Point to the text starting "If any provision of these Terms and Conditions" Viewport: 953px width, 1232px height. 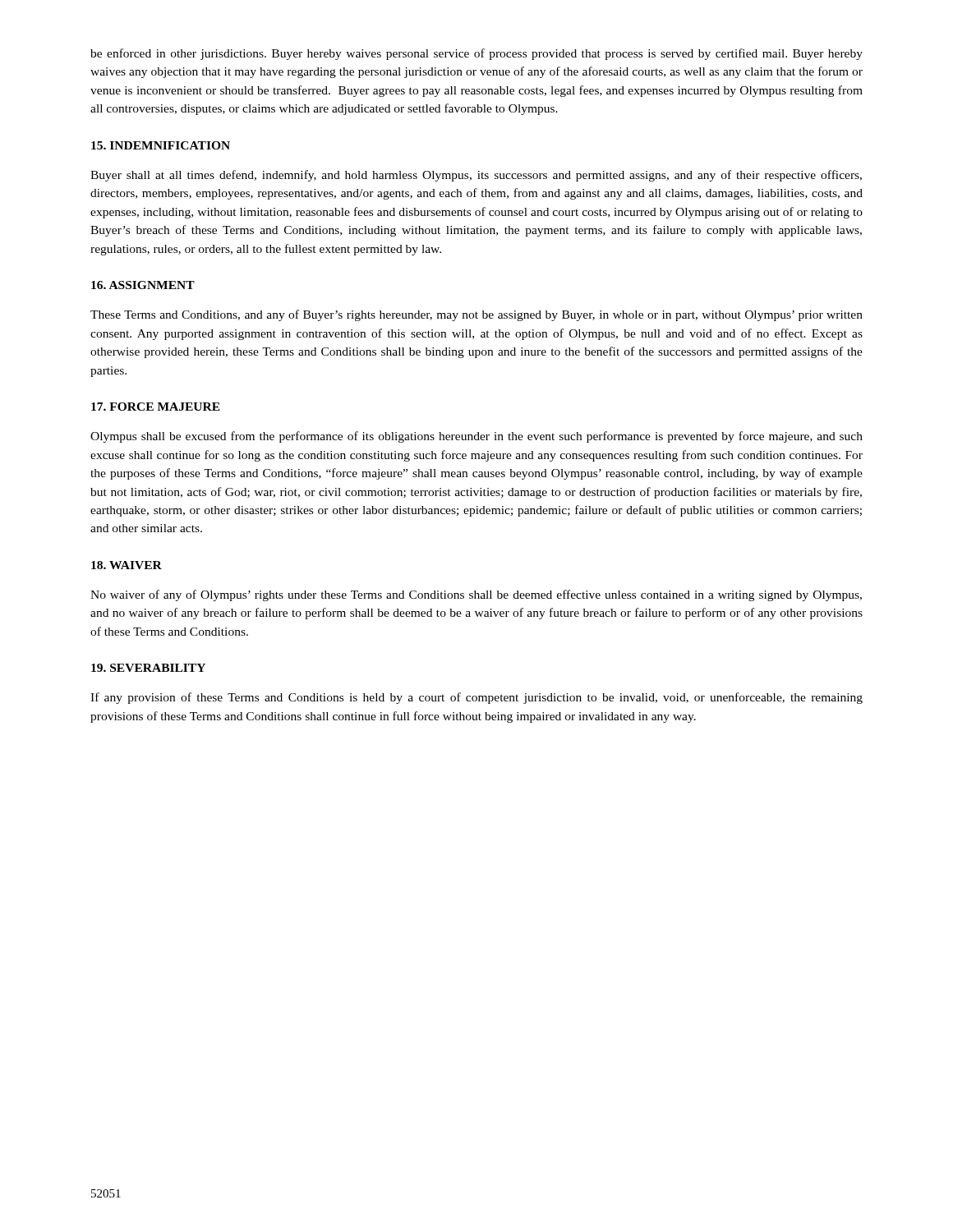(x=476, y=706)
